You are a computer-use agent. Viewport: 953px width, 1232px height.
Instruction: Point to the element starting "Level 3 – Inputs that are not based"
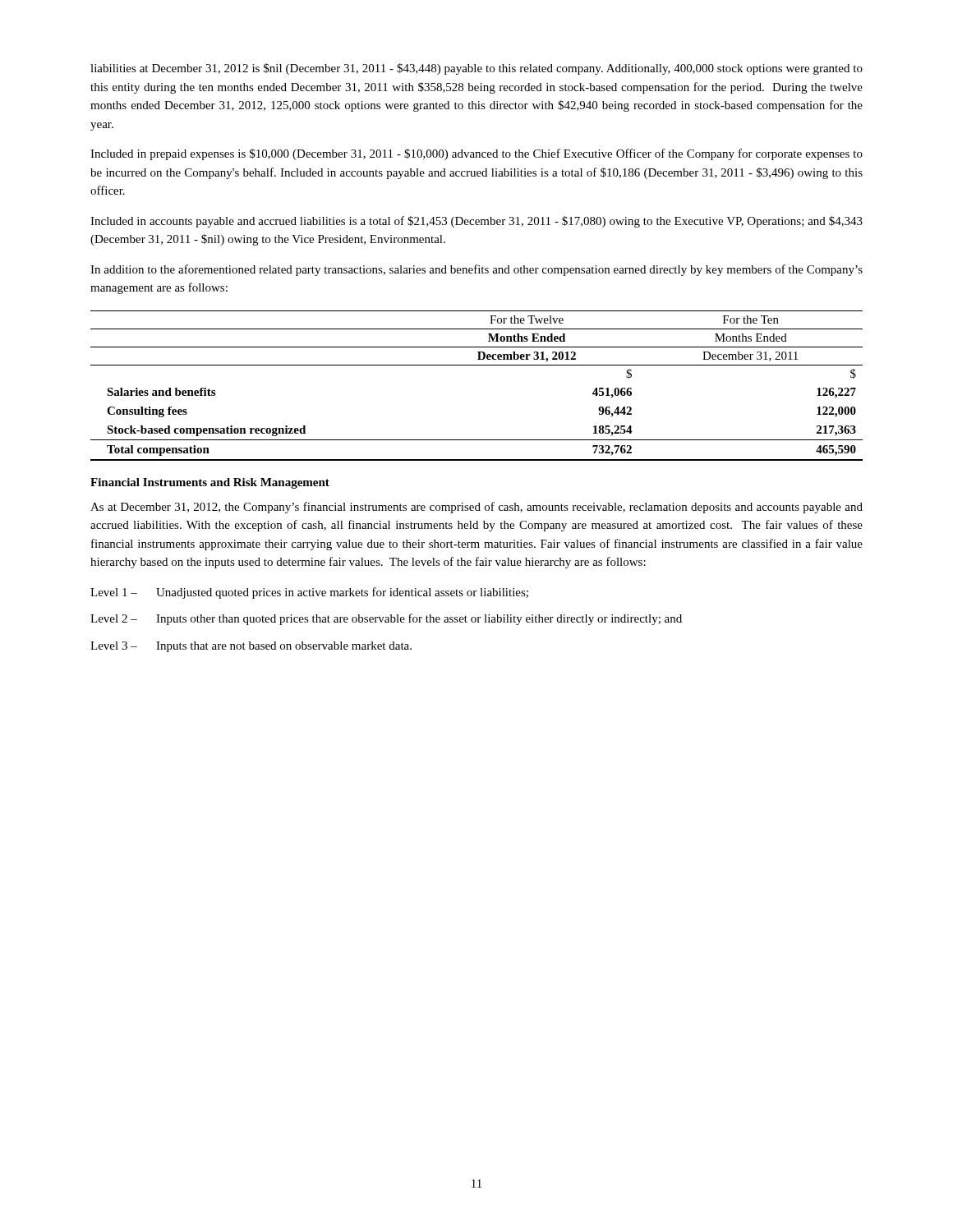tap(251, 647)
